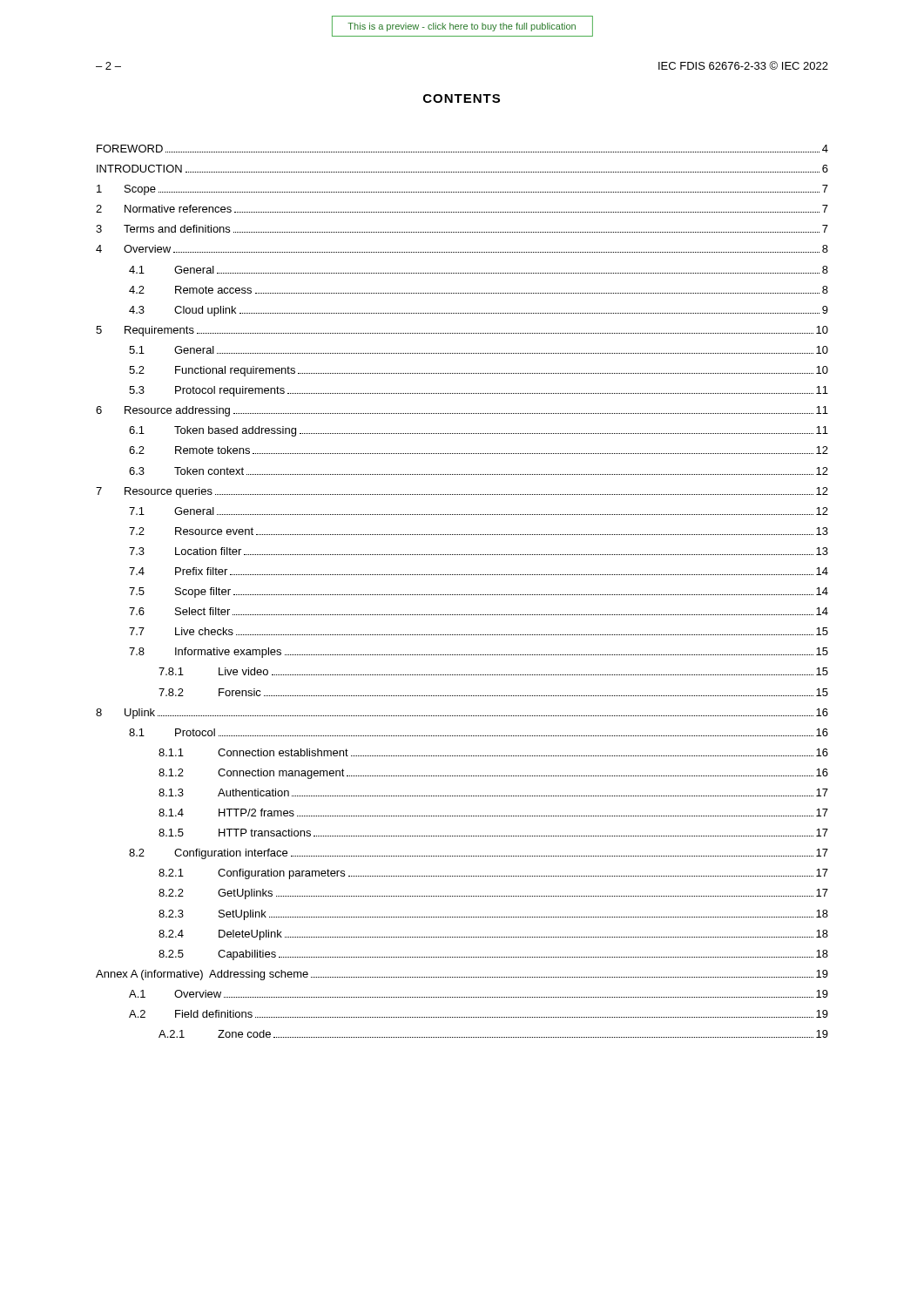Find the region starting "6.1 Token based addressing 11"
This screenshot has width=924, height=1307.
pos(479,431)
